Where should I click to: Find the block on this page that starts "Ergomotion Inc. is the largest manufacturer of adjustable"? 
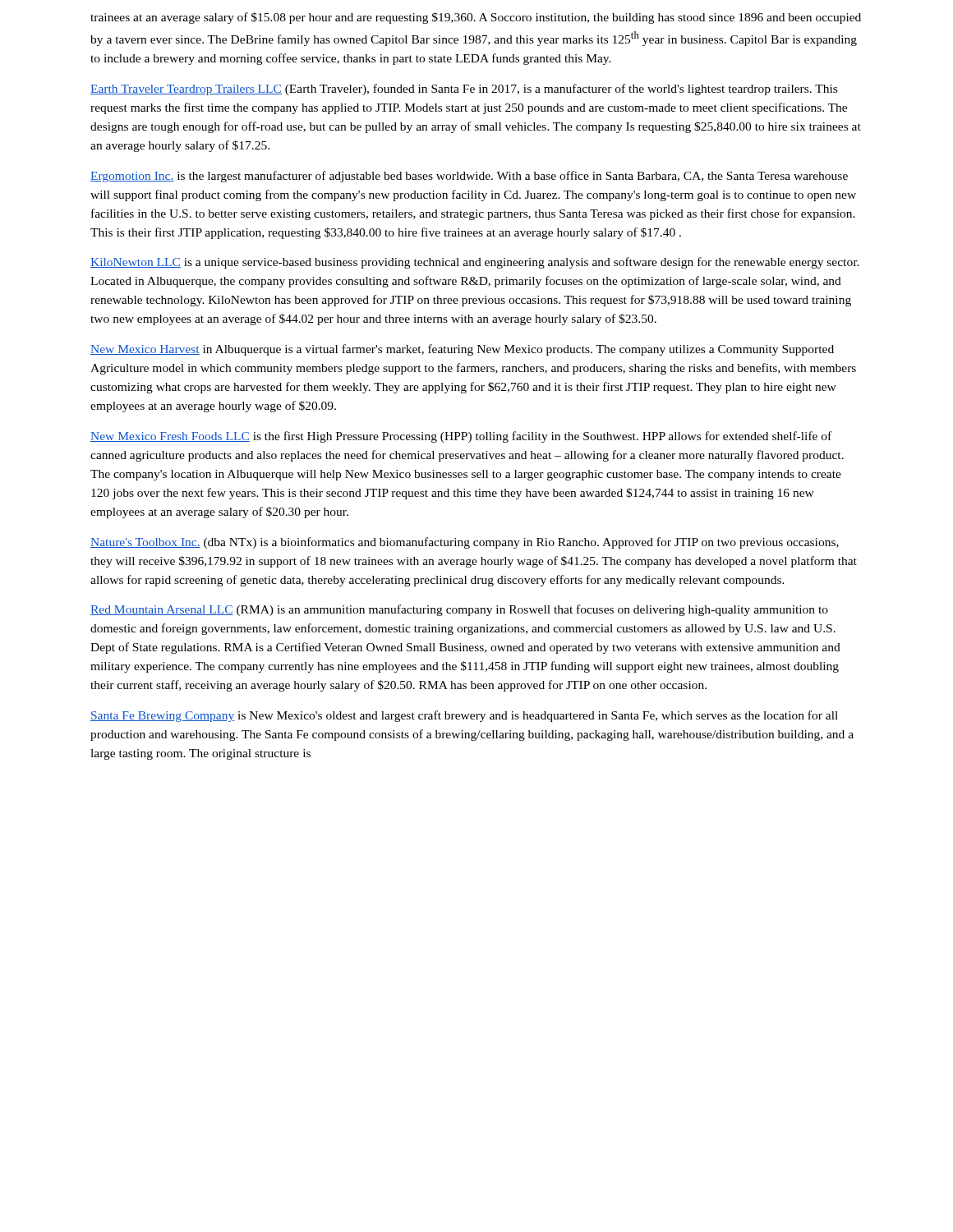[476, 204]
